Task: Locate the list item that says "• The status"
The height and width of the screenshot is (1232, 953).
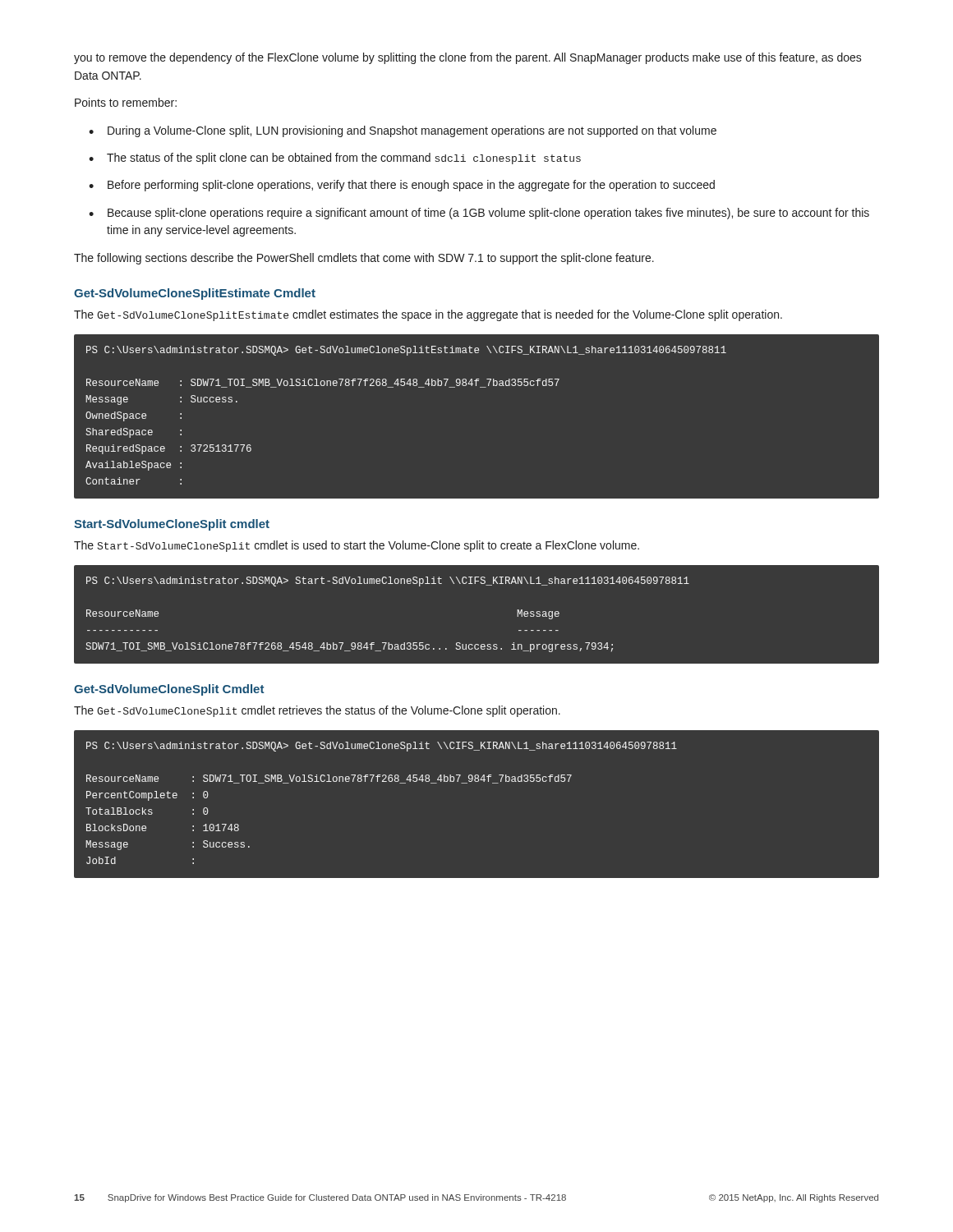Action: [x=484, y=160]
